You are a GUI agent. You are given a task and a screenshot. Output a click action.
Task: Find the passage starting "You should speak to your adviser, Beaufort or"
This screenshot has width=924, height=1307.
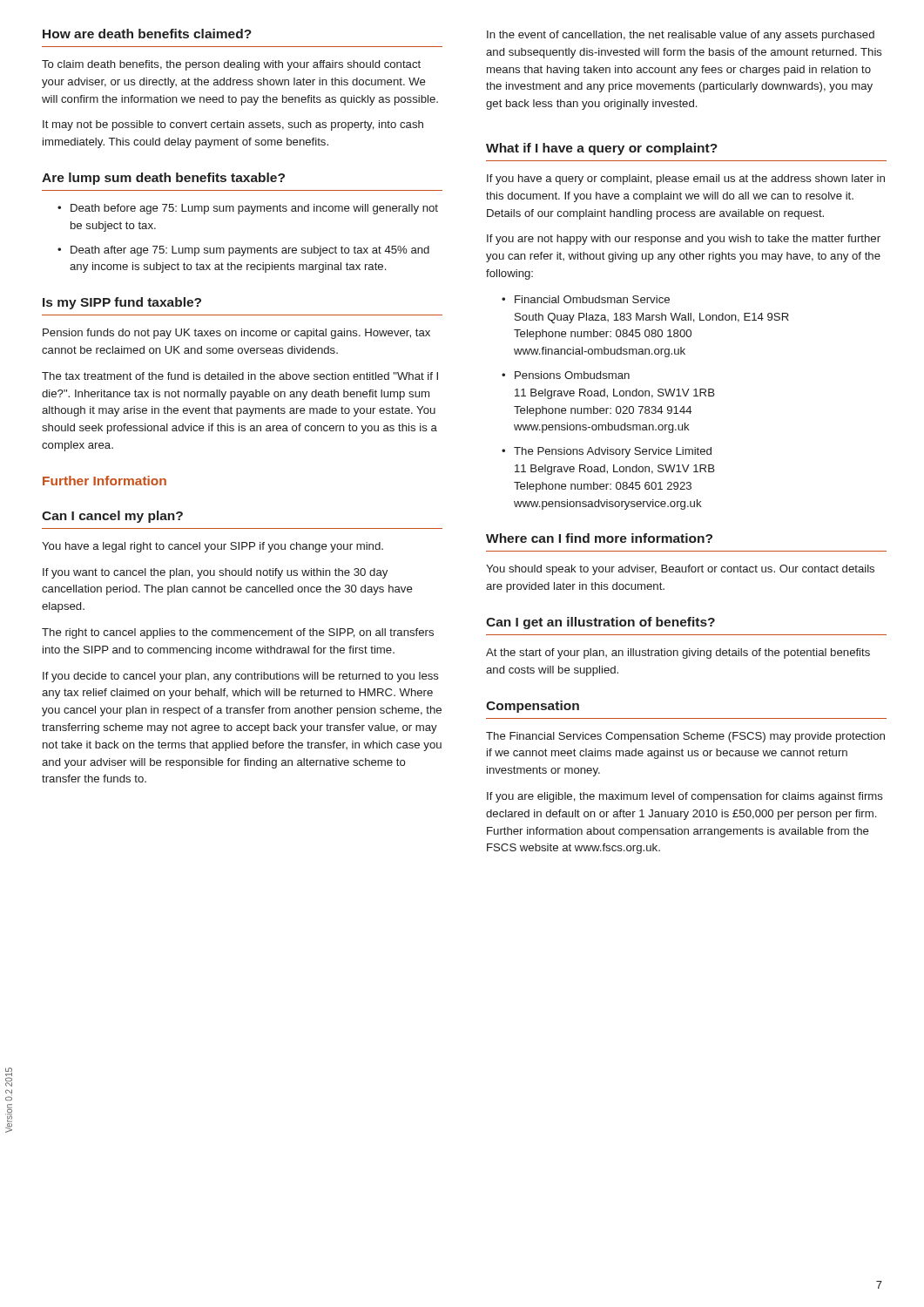pos(680,577)
